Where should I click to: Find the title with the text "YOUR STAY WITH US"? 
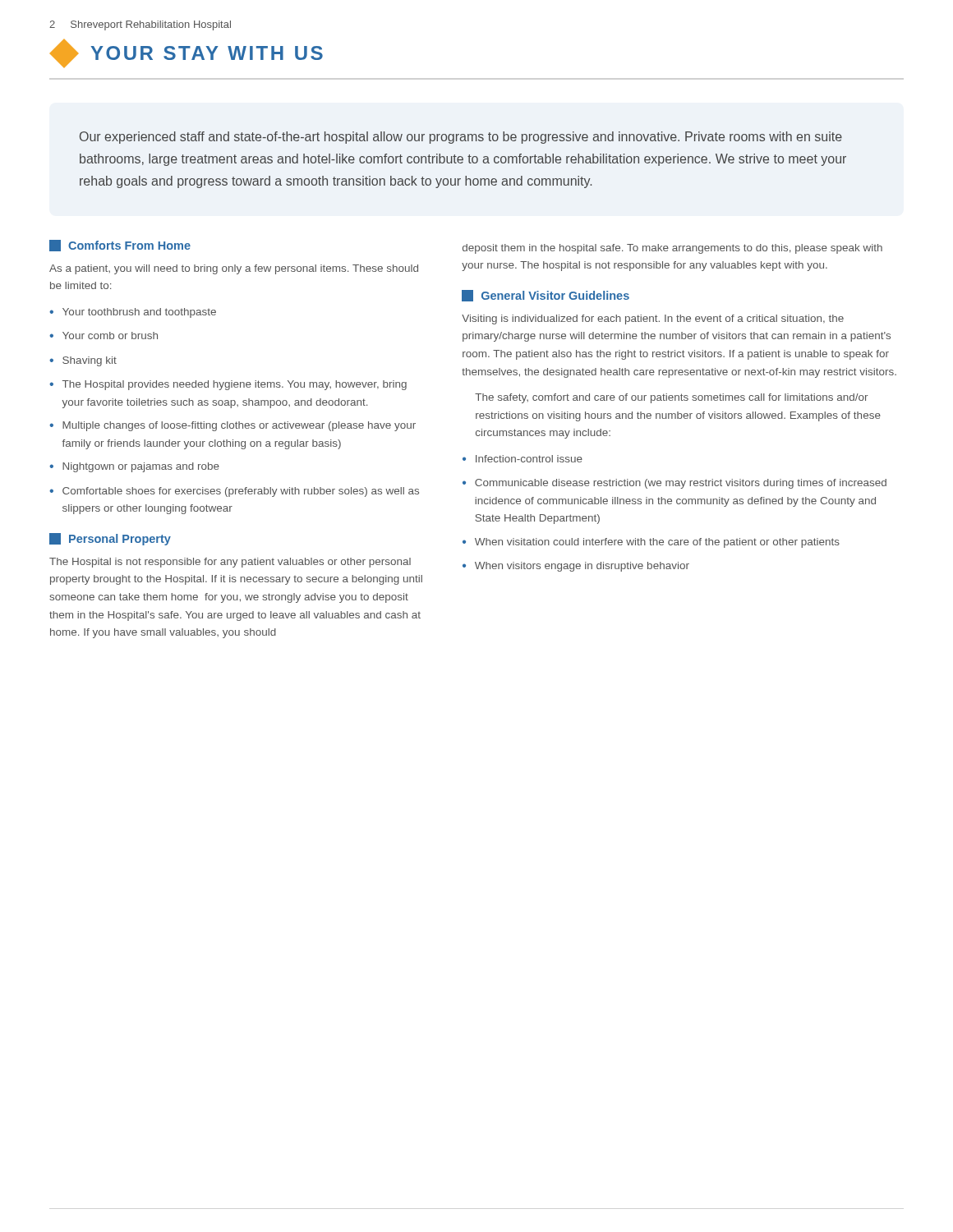[187, 53]
